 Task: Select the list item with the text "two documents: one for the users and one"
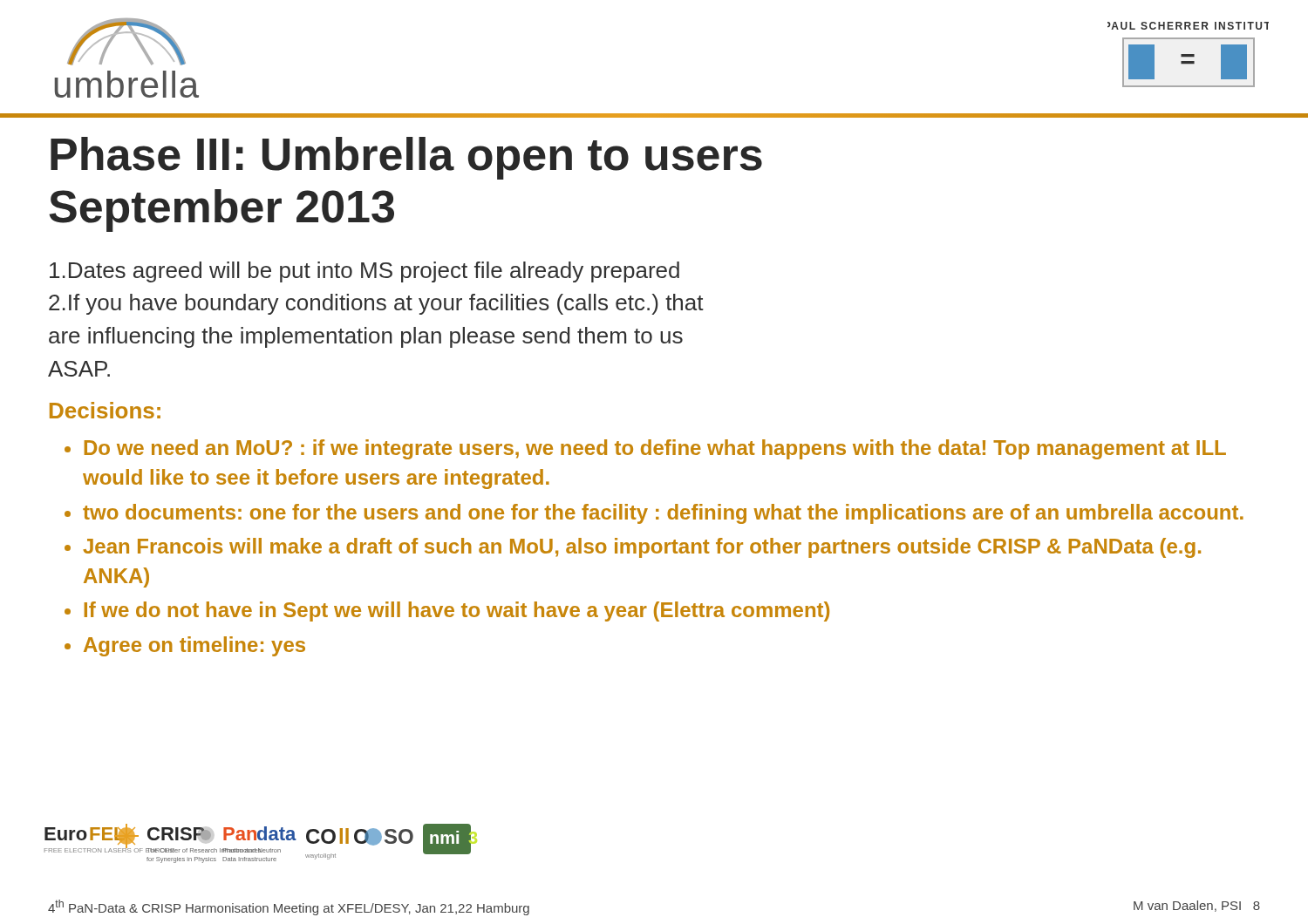coord(664,512)
